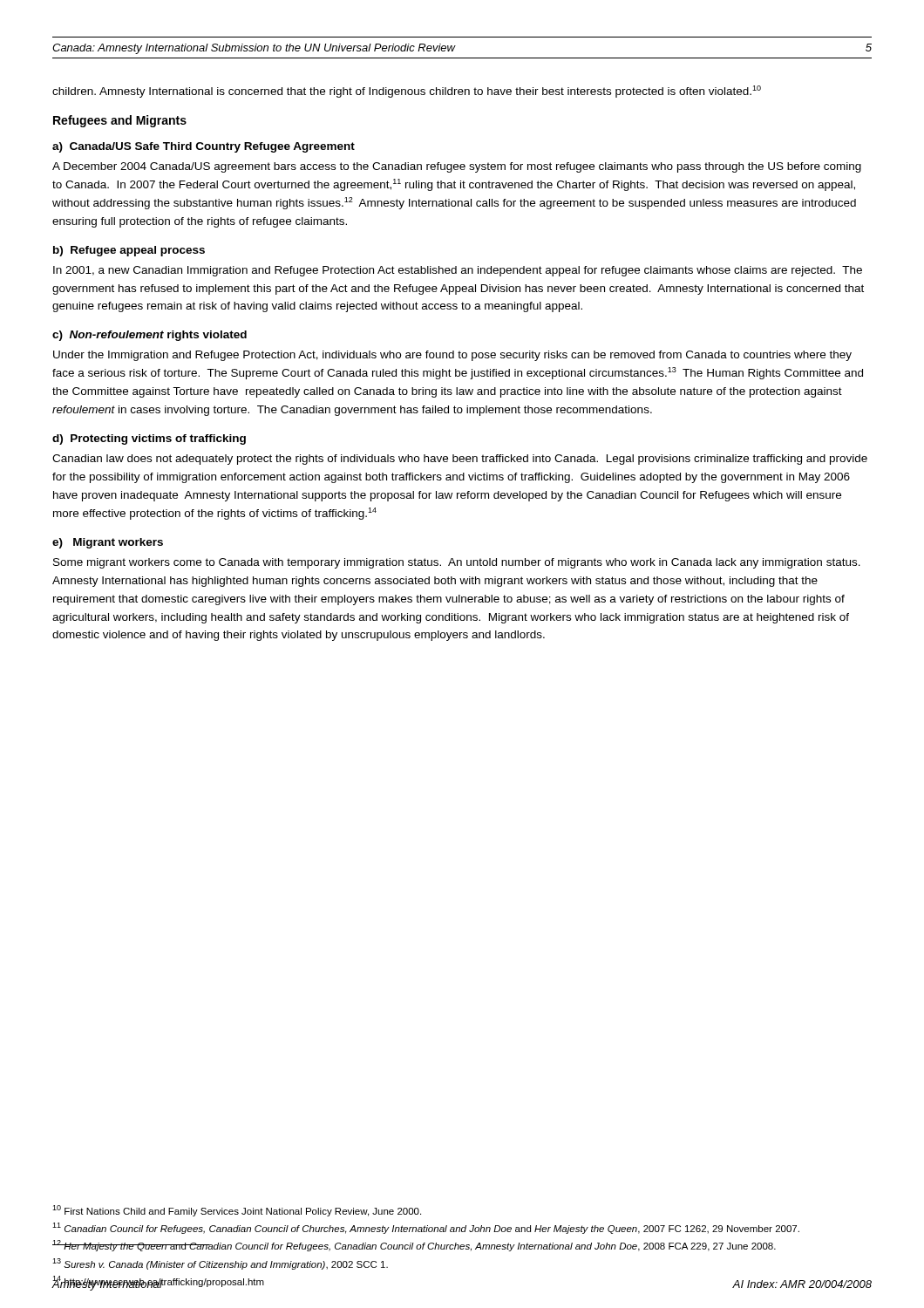
Task: Select the section header containing "b) Refugee appeal process"
Action: click(129, 249)
